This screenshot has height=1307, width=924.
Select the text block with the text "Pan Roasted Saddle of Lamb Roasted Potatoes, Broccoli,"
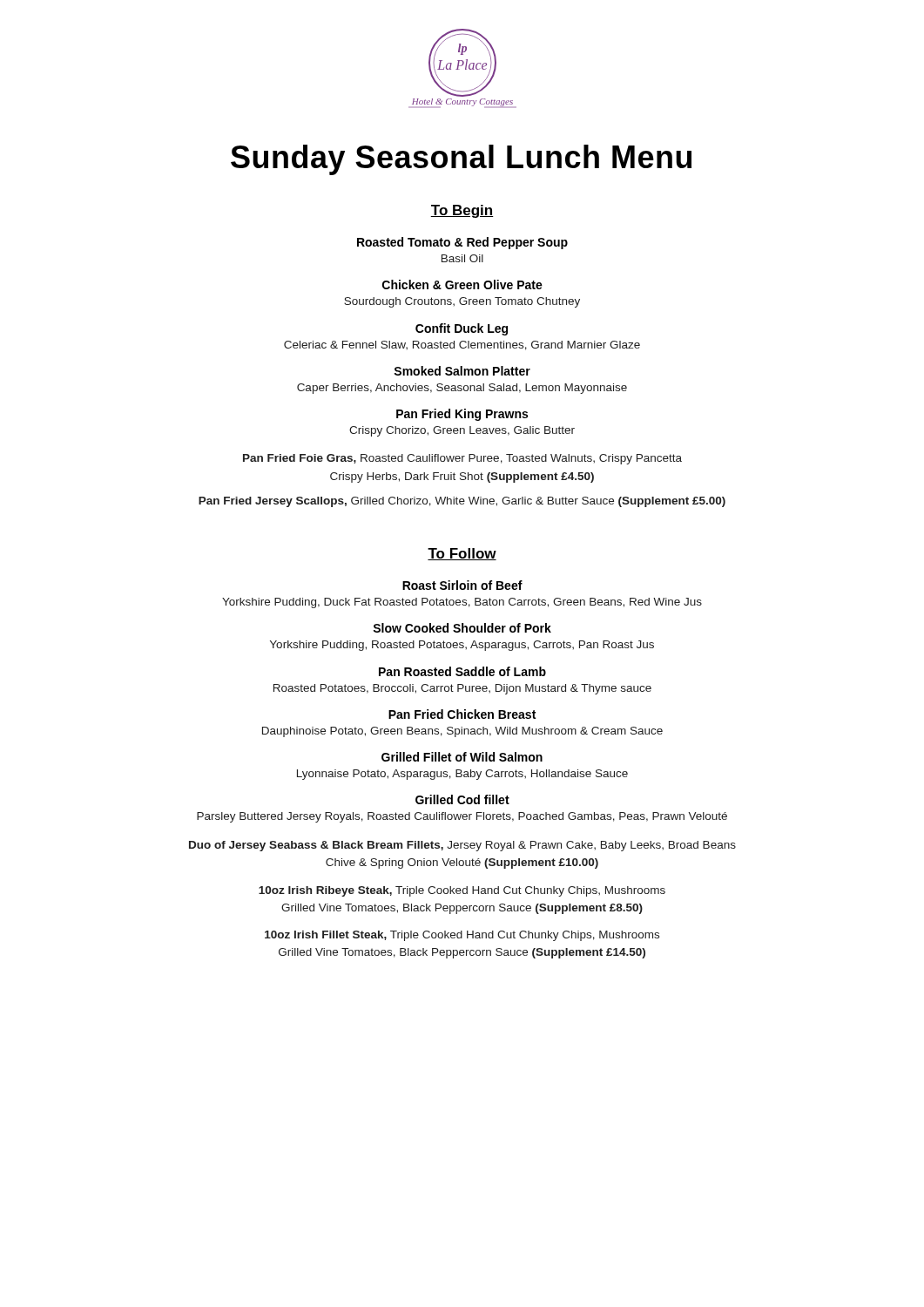462,681
